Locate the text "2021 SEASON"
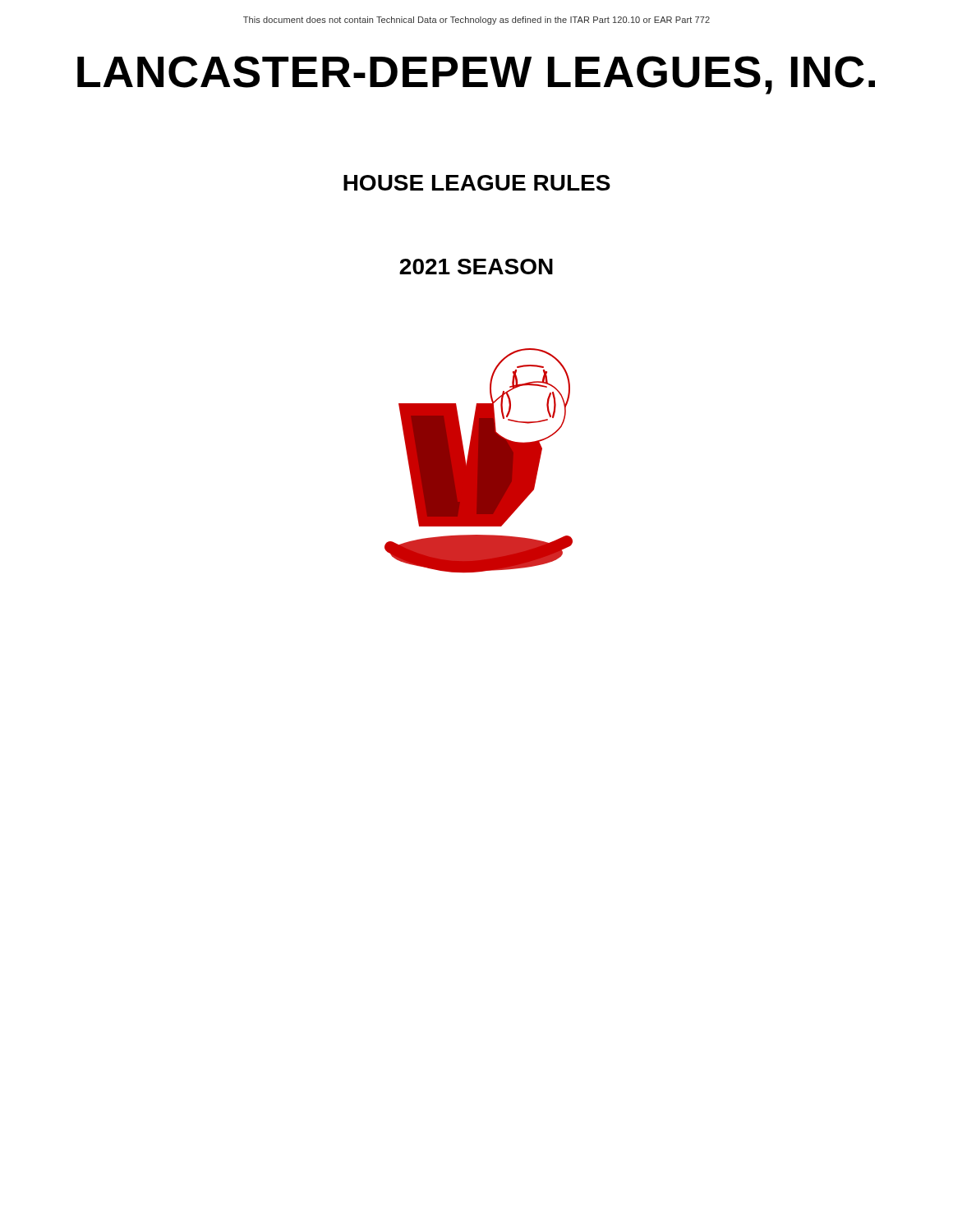Screen dimensions: 1232x953 pyautogui.click(x=476, y=267)
